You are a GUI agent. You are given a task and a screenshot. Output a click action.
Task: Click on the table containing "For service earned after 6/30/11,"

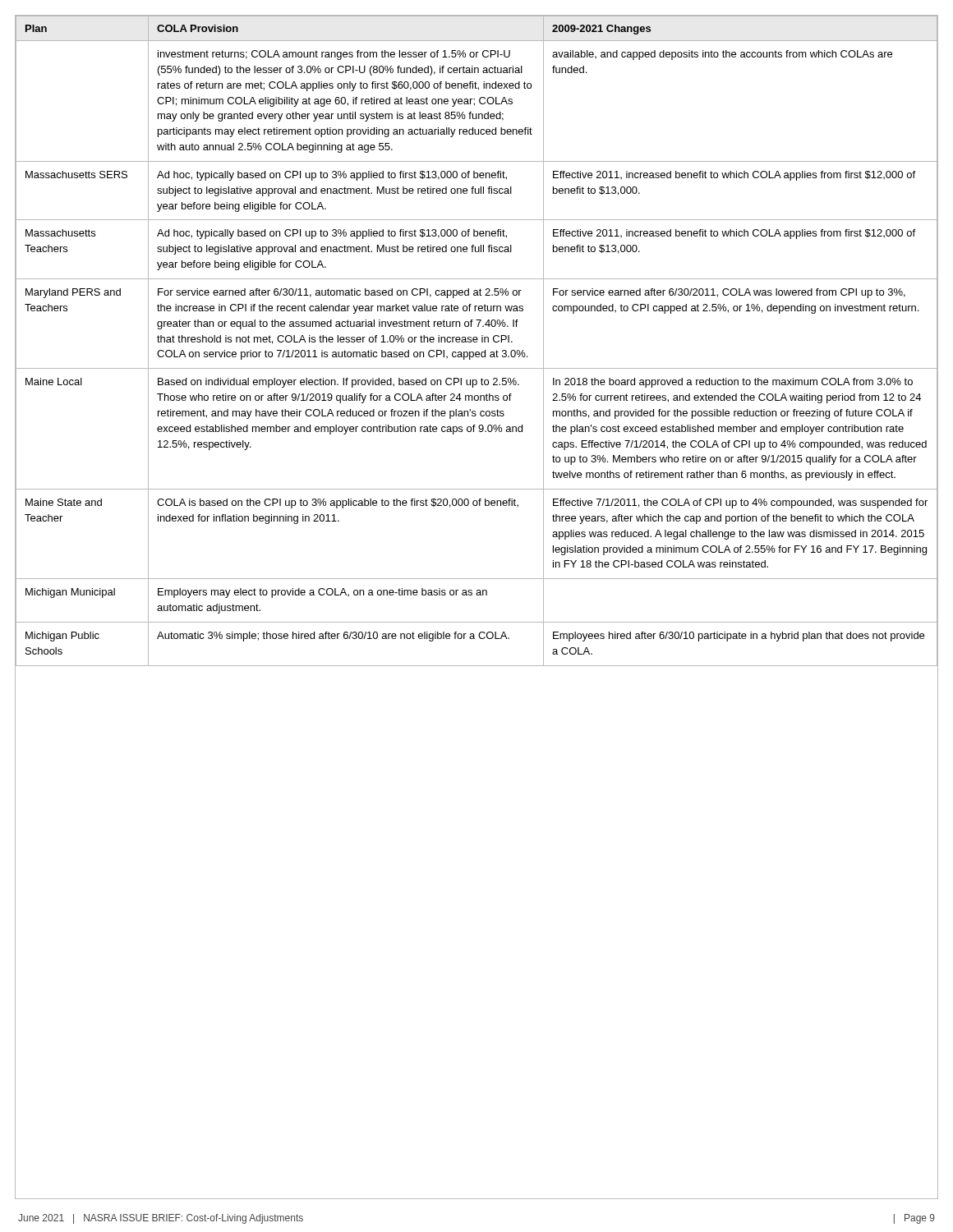(x=476, y=341)
